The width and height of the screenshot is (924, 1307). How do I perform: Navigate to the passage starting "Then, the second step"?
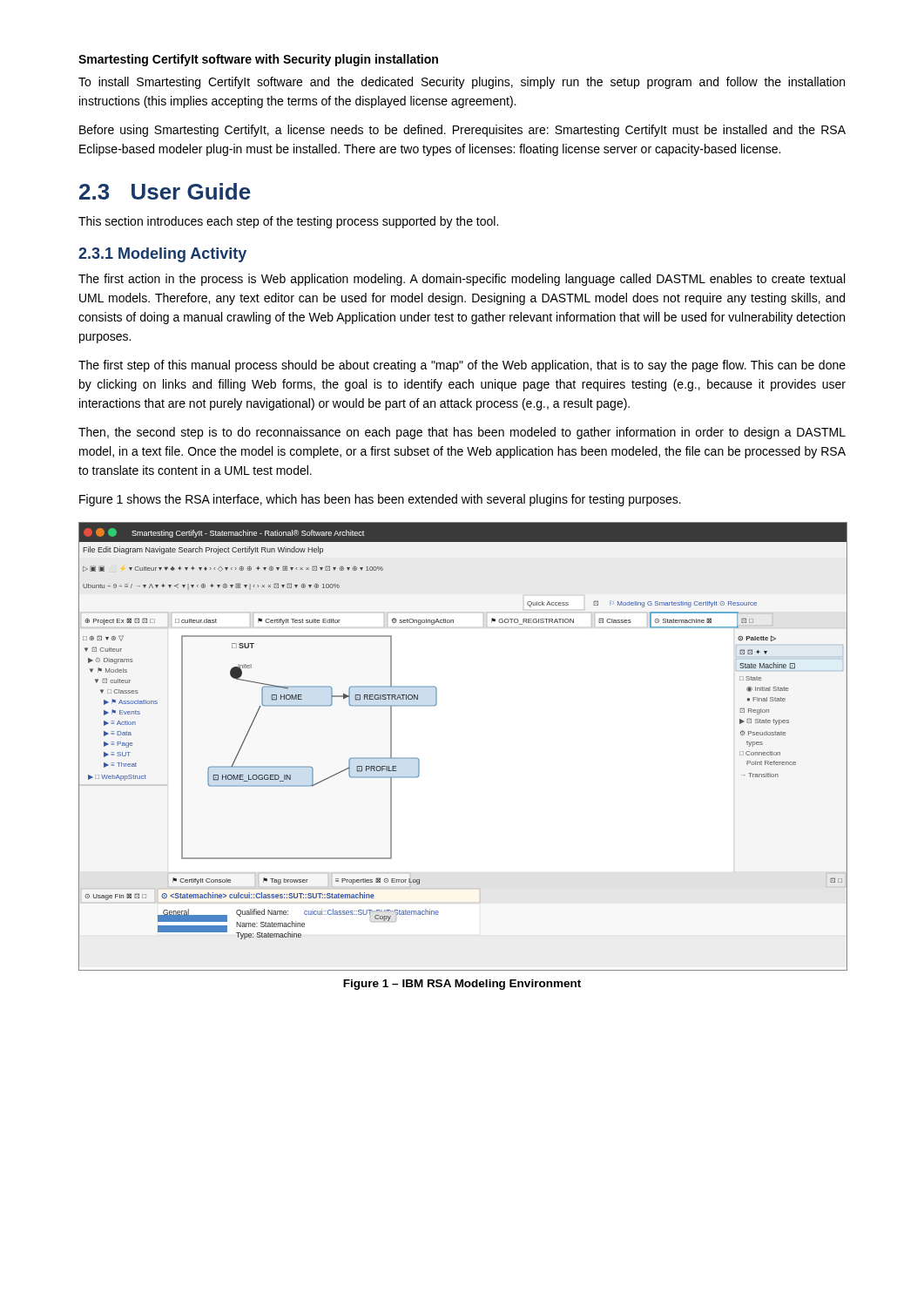click(462, 451)
